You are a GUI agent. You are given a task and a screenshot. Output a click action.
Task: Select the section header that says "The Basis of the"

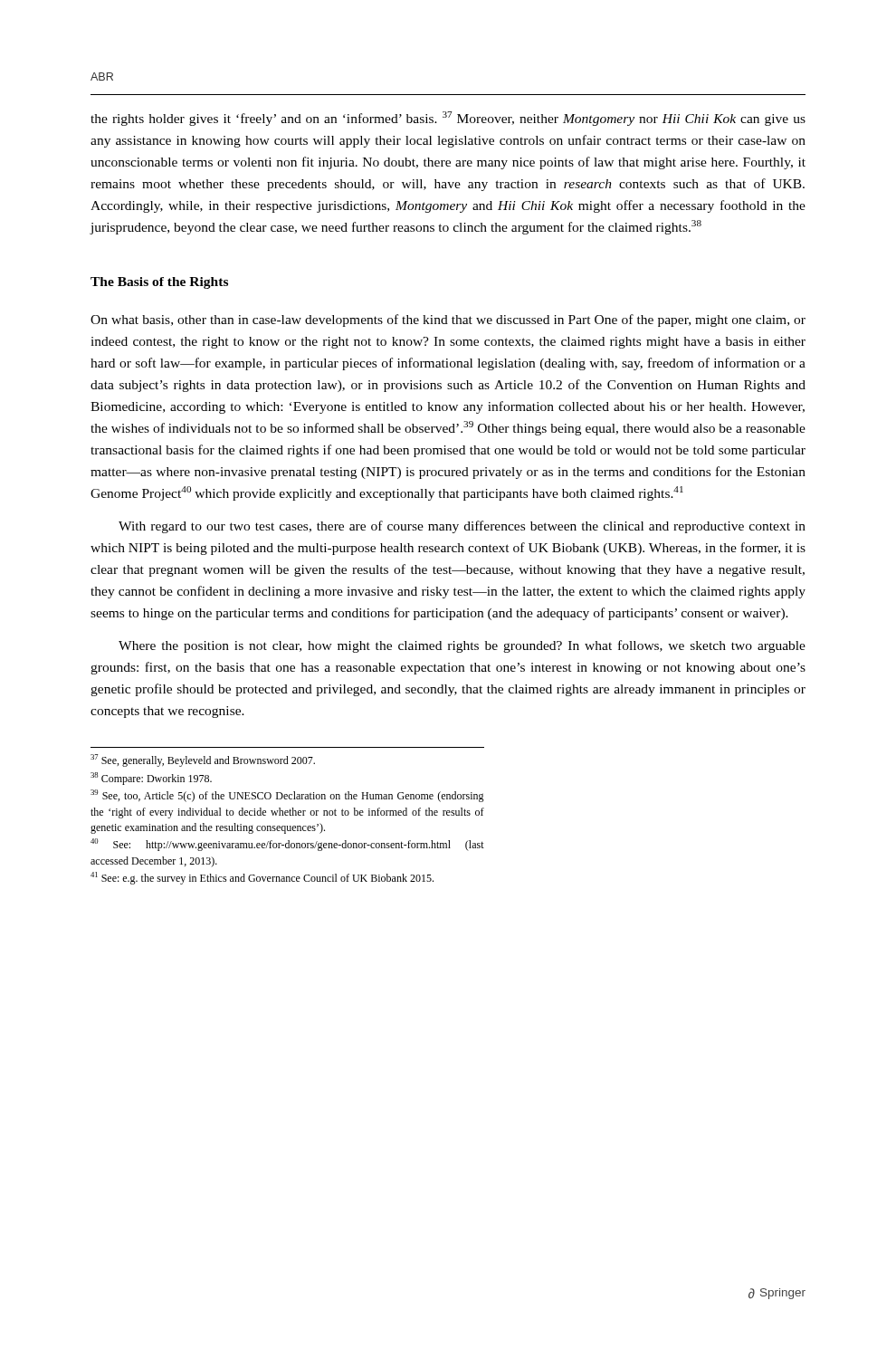pyautogui.click(x=159, y=281)
